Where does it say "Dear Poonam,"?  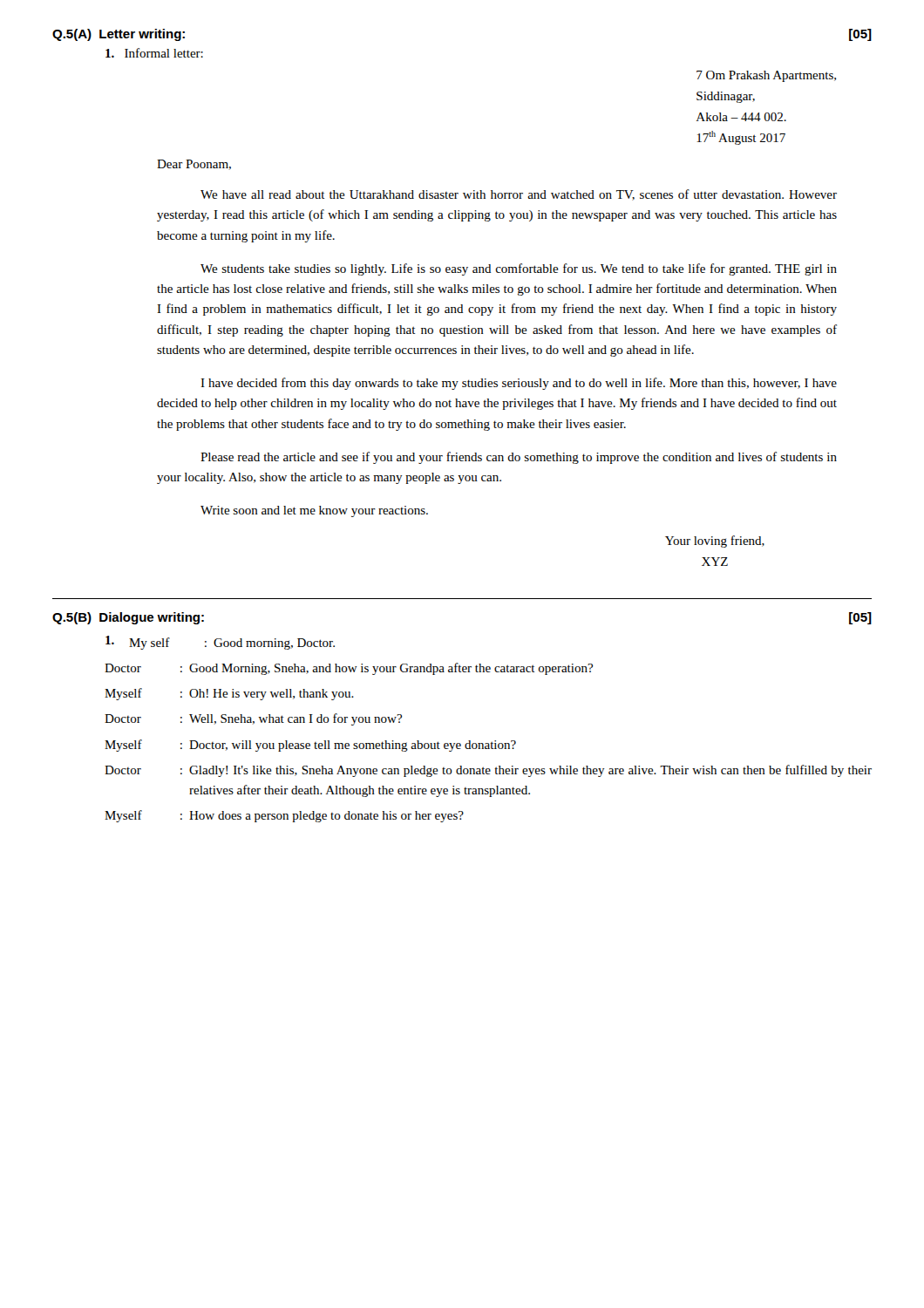[x=194, y=164]
